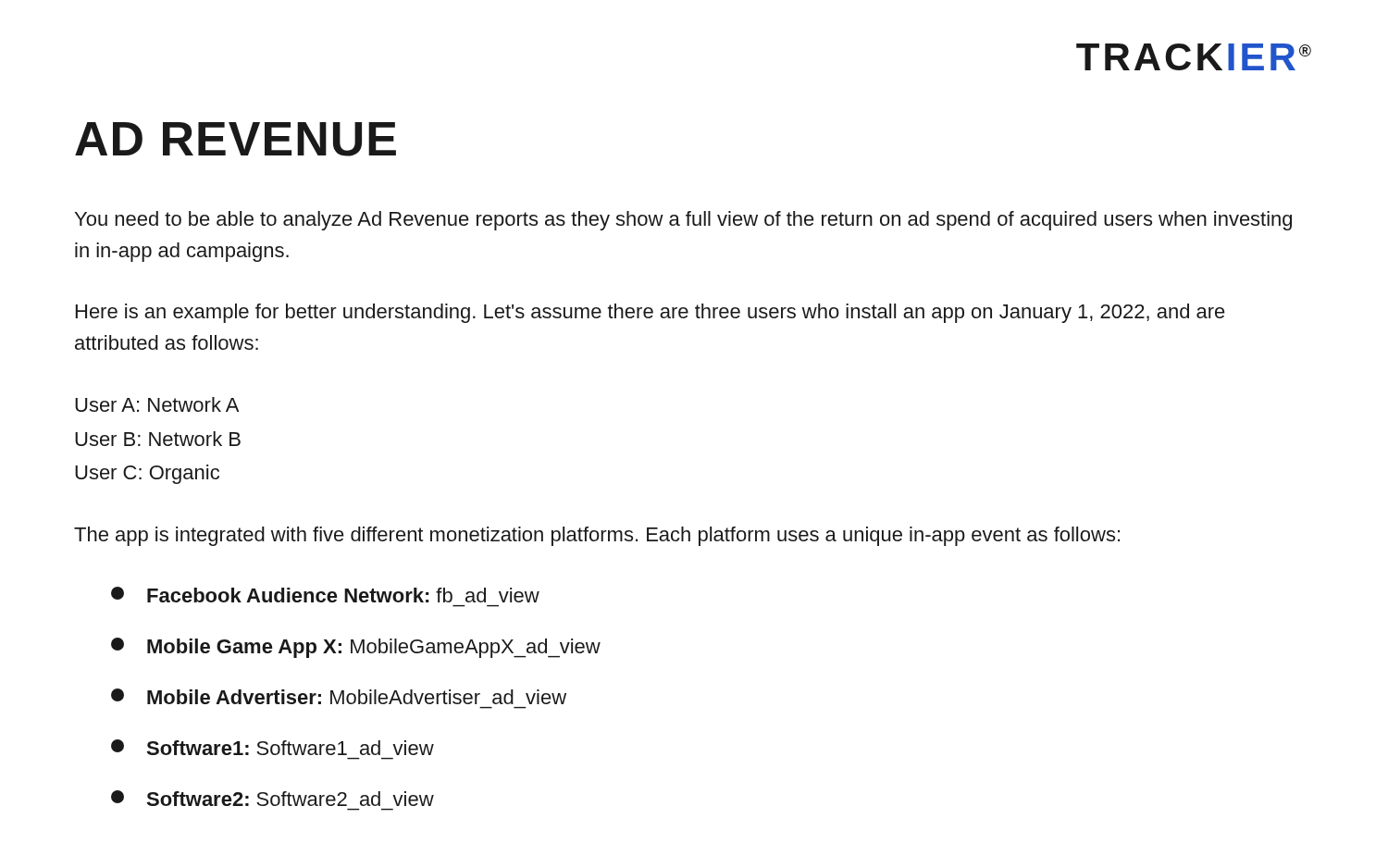This screenshot has width=1388, height=868.
Task: Select the text block that reads "The app is integrated with five different monetization"
Action: 598,535
